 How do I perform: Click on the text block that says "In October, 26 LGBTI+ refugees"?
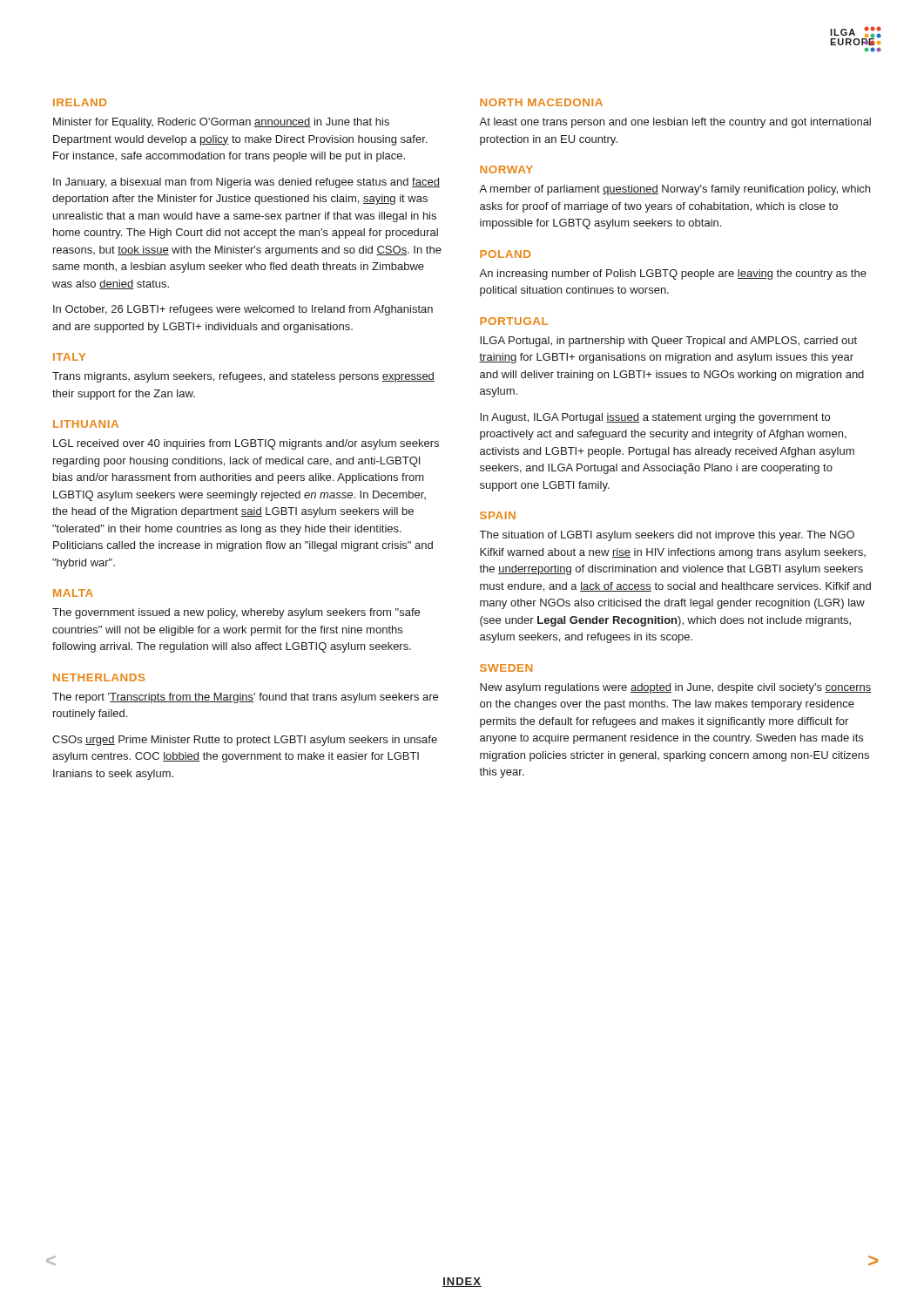click(x=243, y=317)
